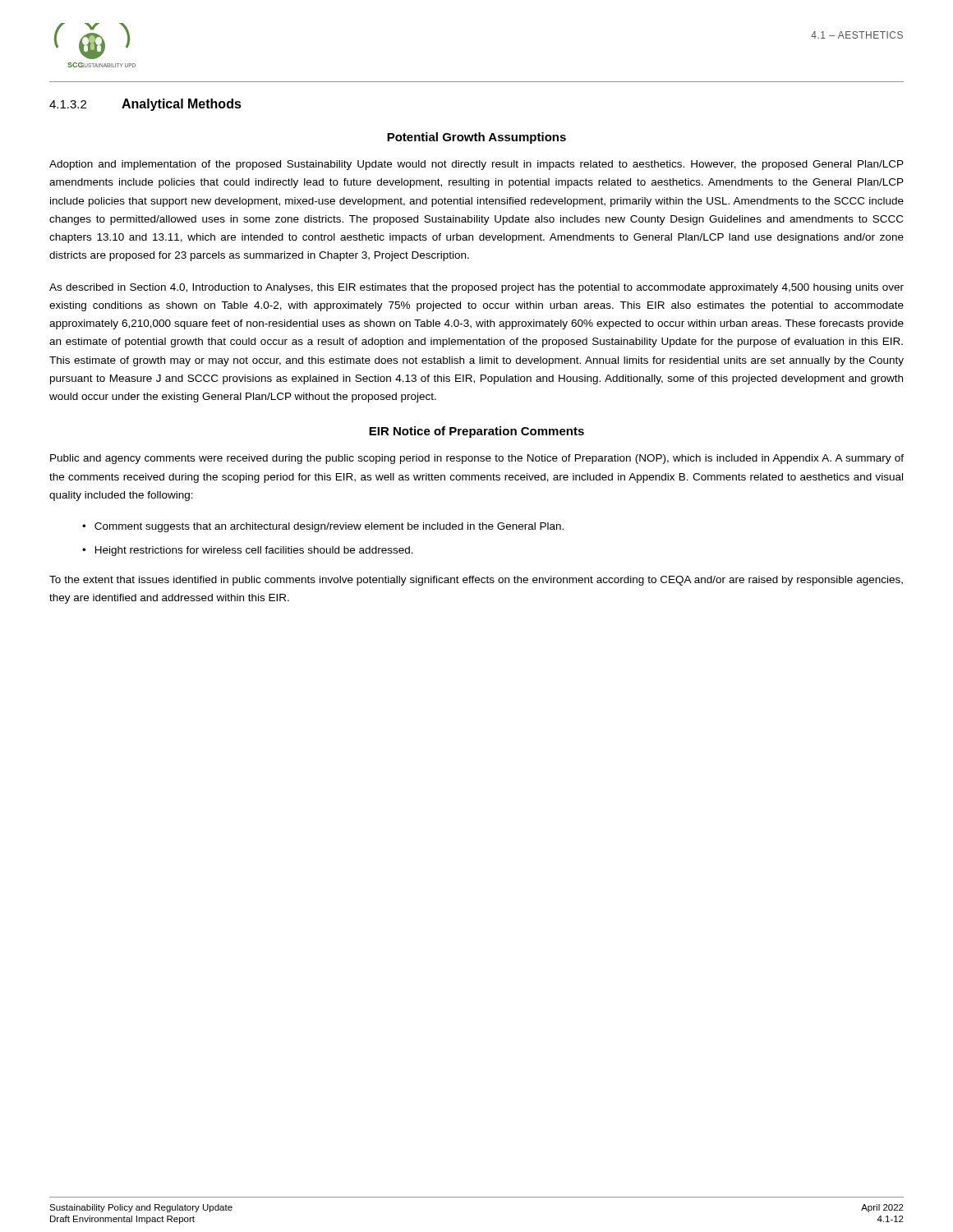Click on the section header that reads "EIR Notice of Preparation Comments"
Screen dimensions: 1232x953
tap(476, 431)
